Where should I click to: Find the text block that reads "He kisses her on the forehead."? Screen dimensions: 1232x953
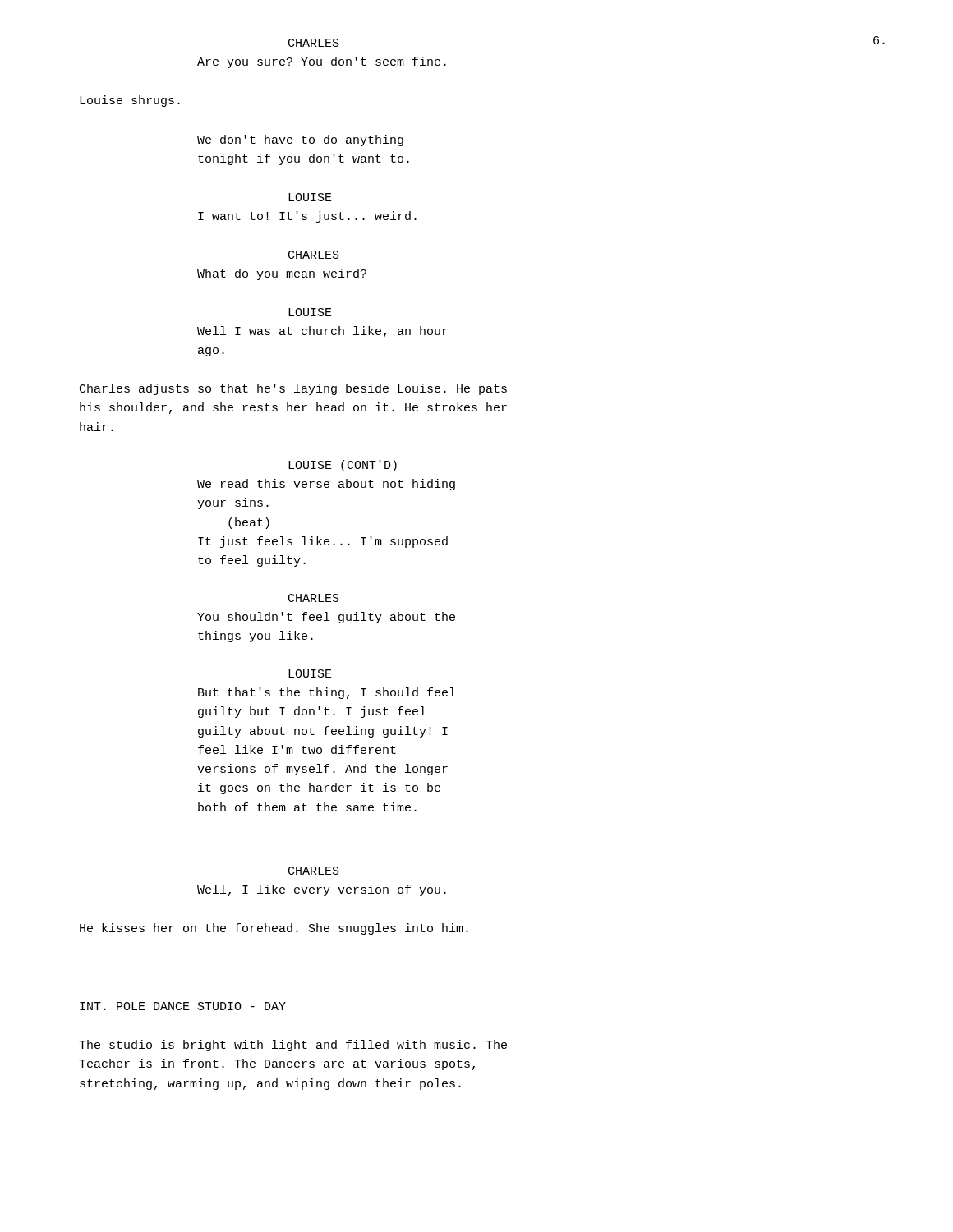275,929
